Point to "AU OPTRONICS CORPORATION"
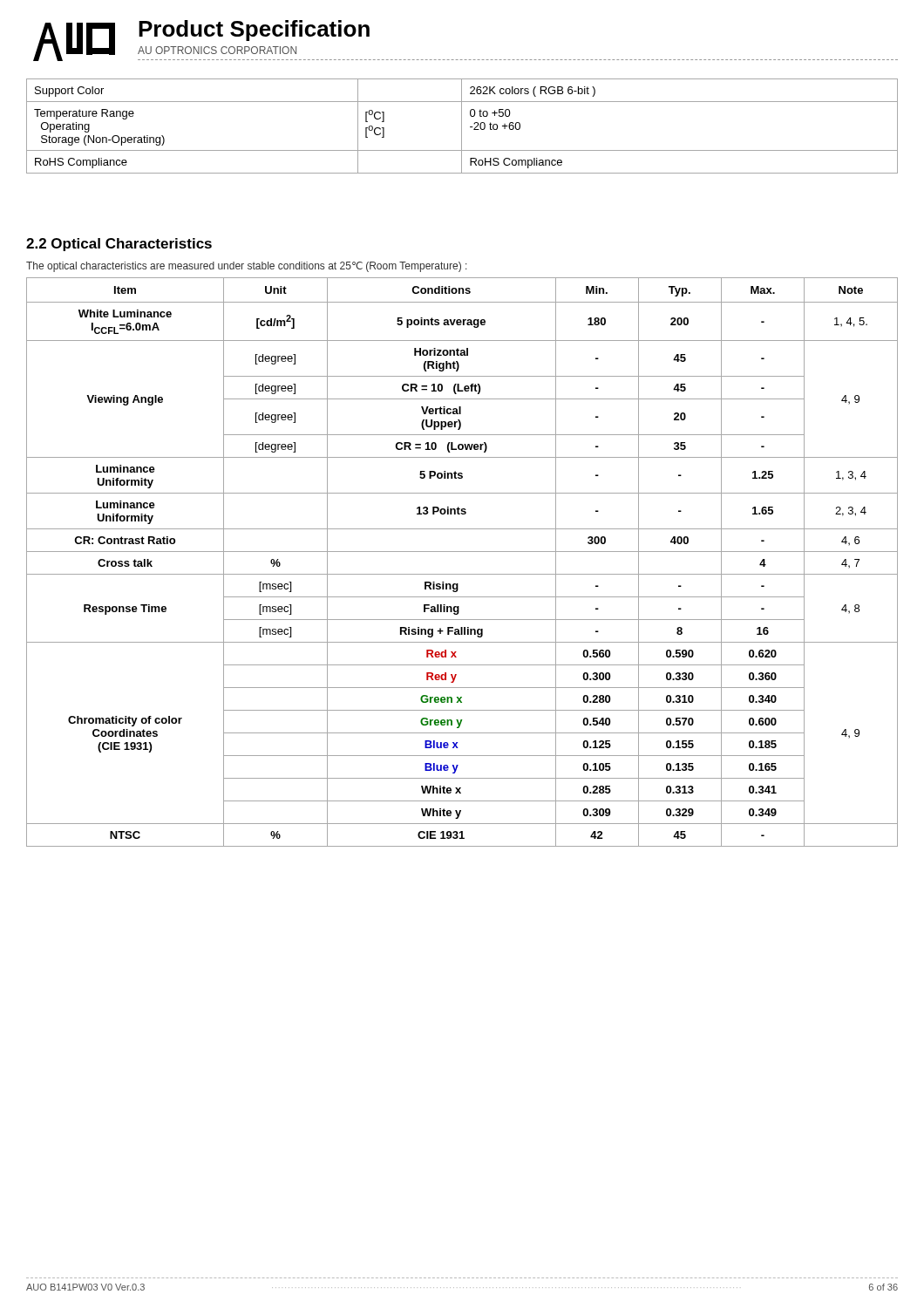Screen dimensions: 1308x924 click(x=218, y=51)
